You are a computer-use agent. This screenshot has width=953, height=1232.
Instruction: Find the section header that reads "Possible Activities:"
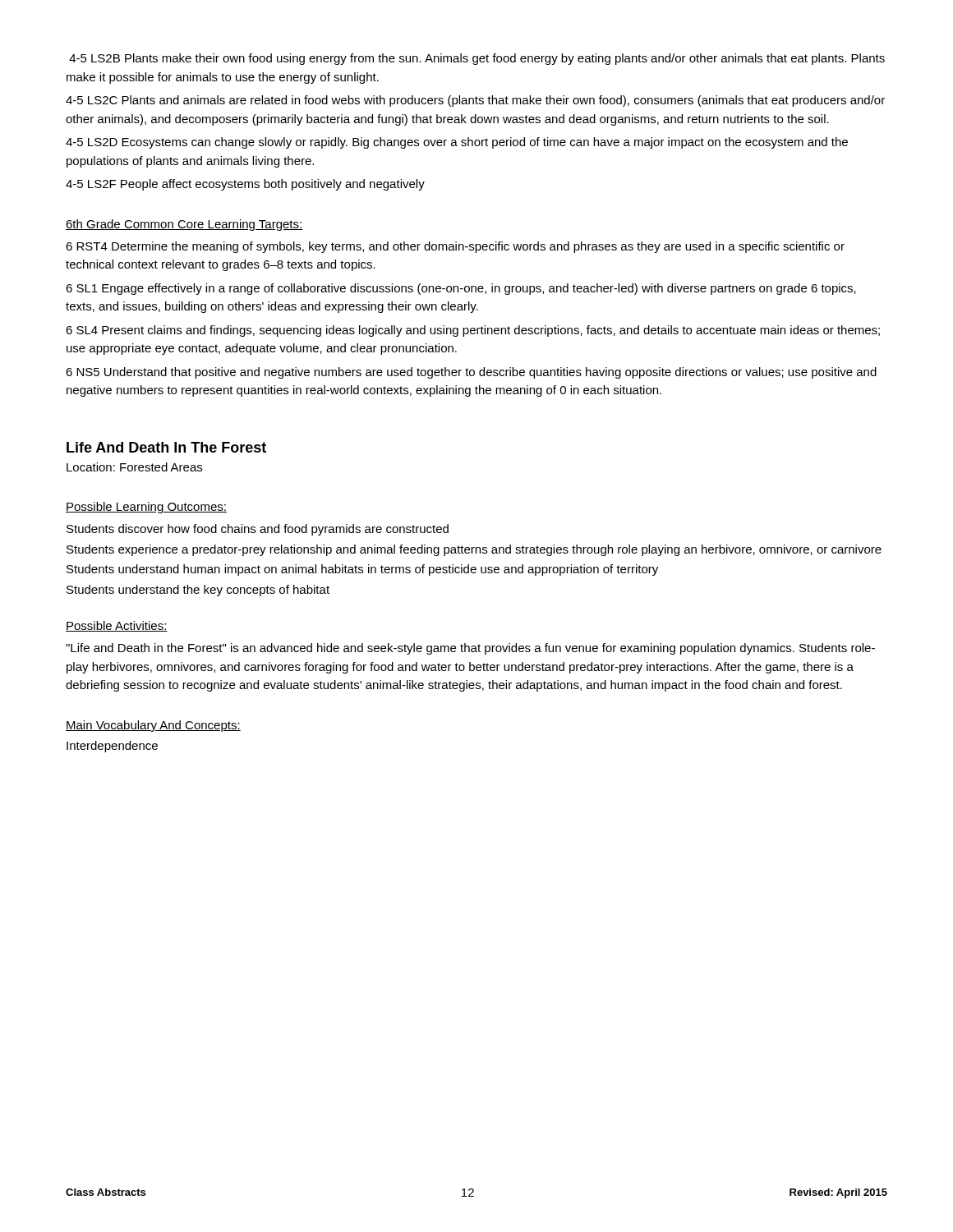(116, 625)
